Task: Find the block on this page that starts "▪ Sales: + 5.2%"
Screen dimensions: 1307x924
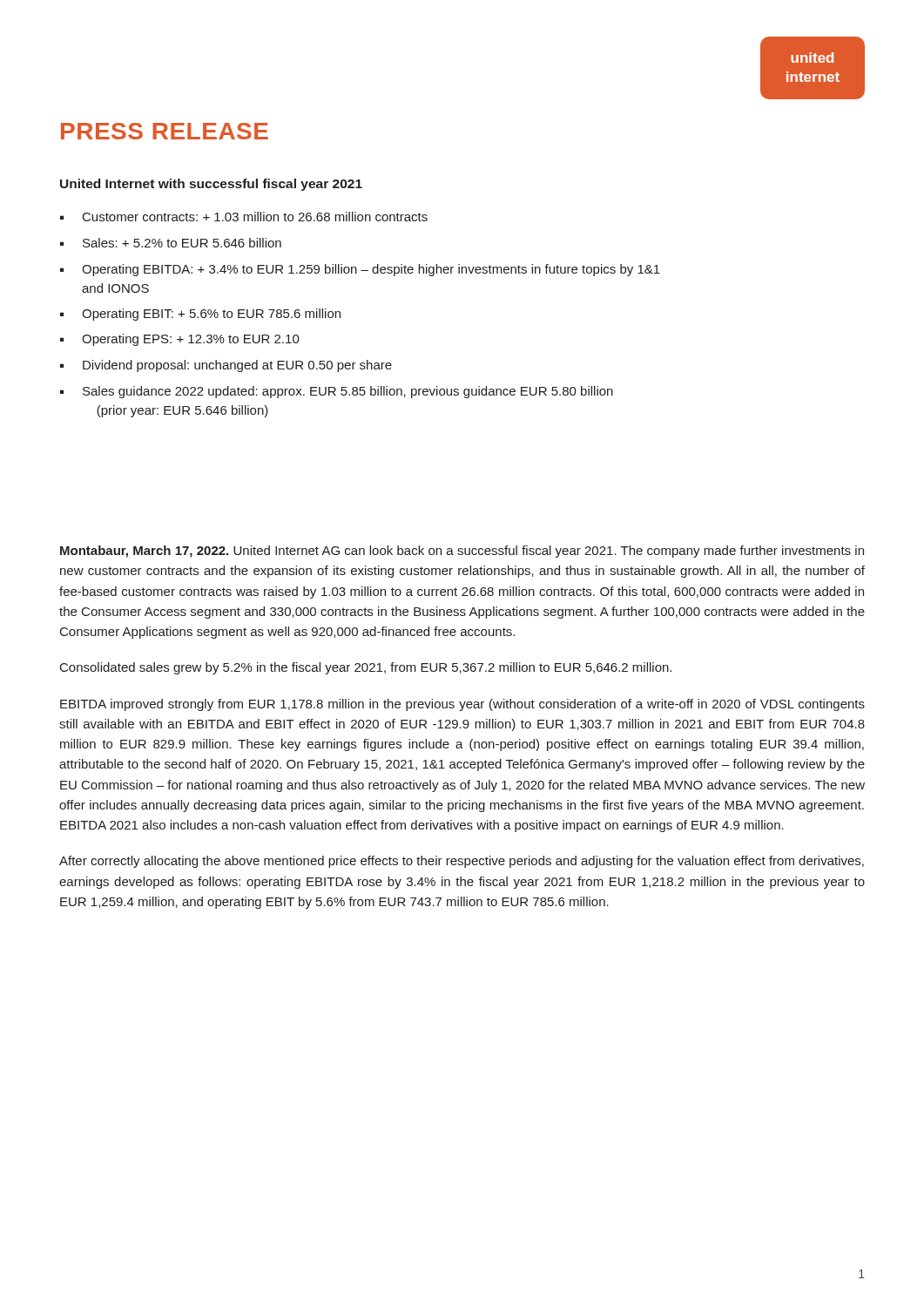Action: (171, 243)
